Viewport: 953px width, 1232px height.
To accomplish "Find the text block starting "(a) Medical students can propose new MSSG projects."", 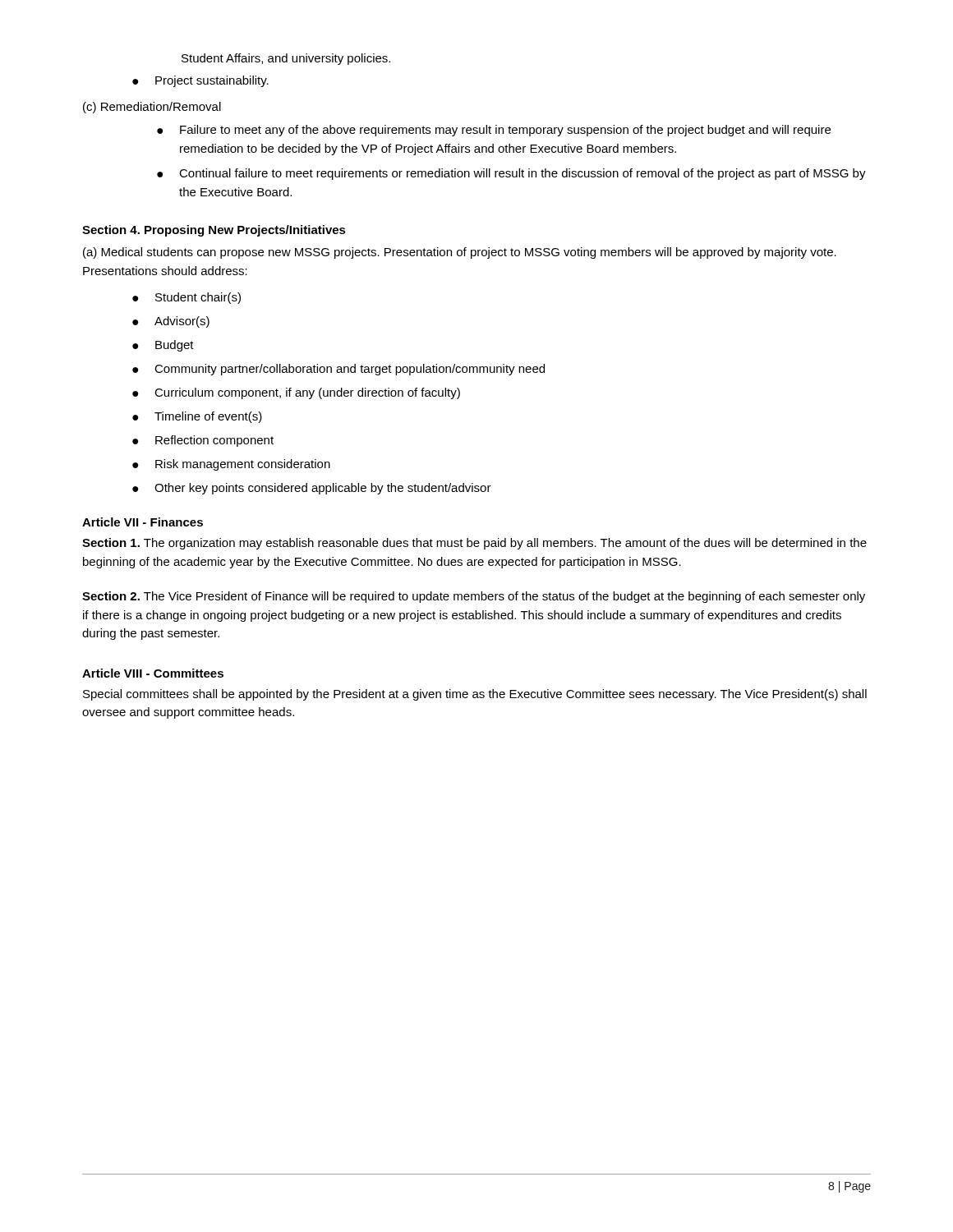I will [460, 261].
